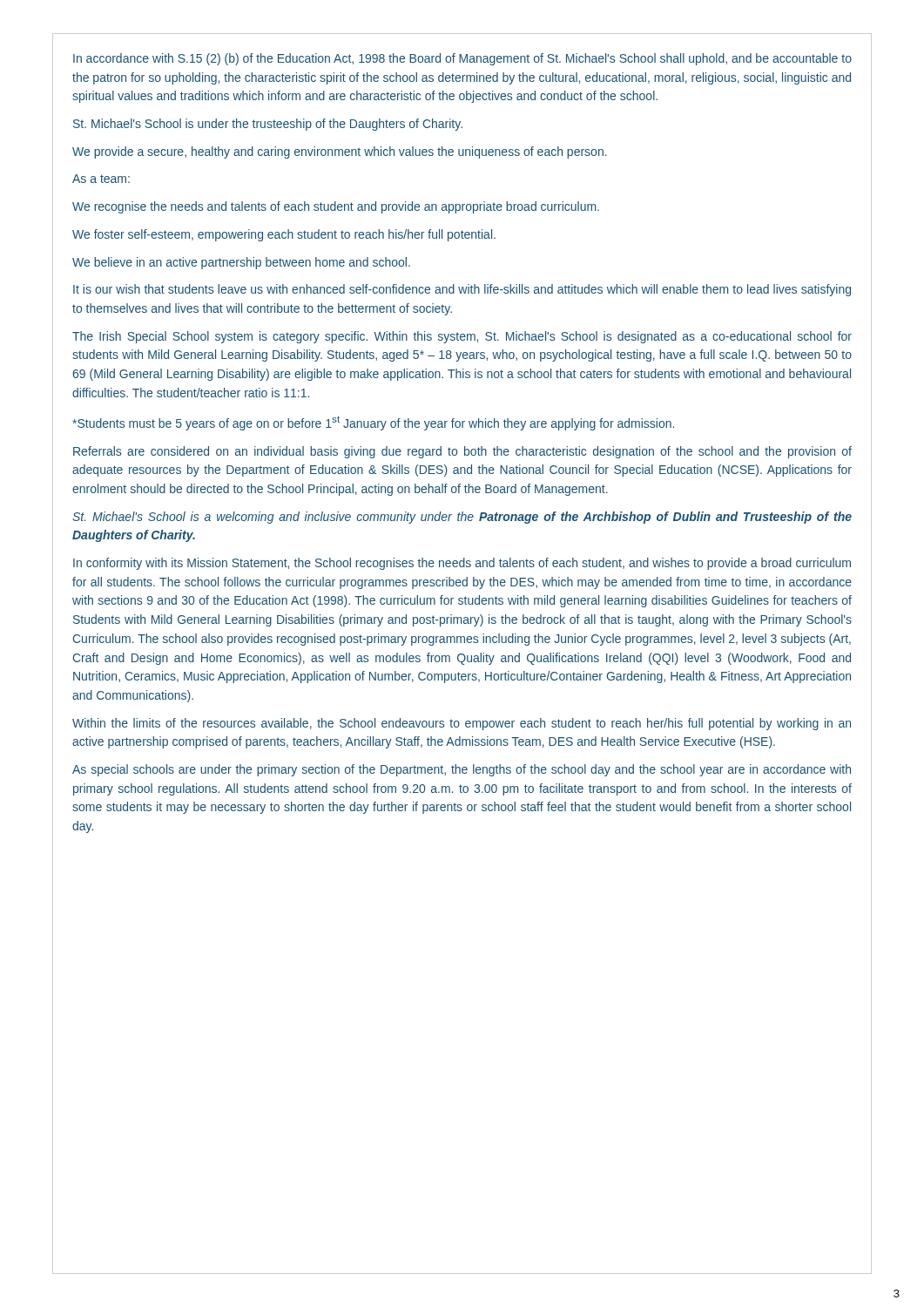Click on the text starting "Referrals are considered on"
The image size is (924, 1307).
pyautogui.click(x=462, y=470)
